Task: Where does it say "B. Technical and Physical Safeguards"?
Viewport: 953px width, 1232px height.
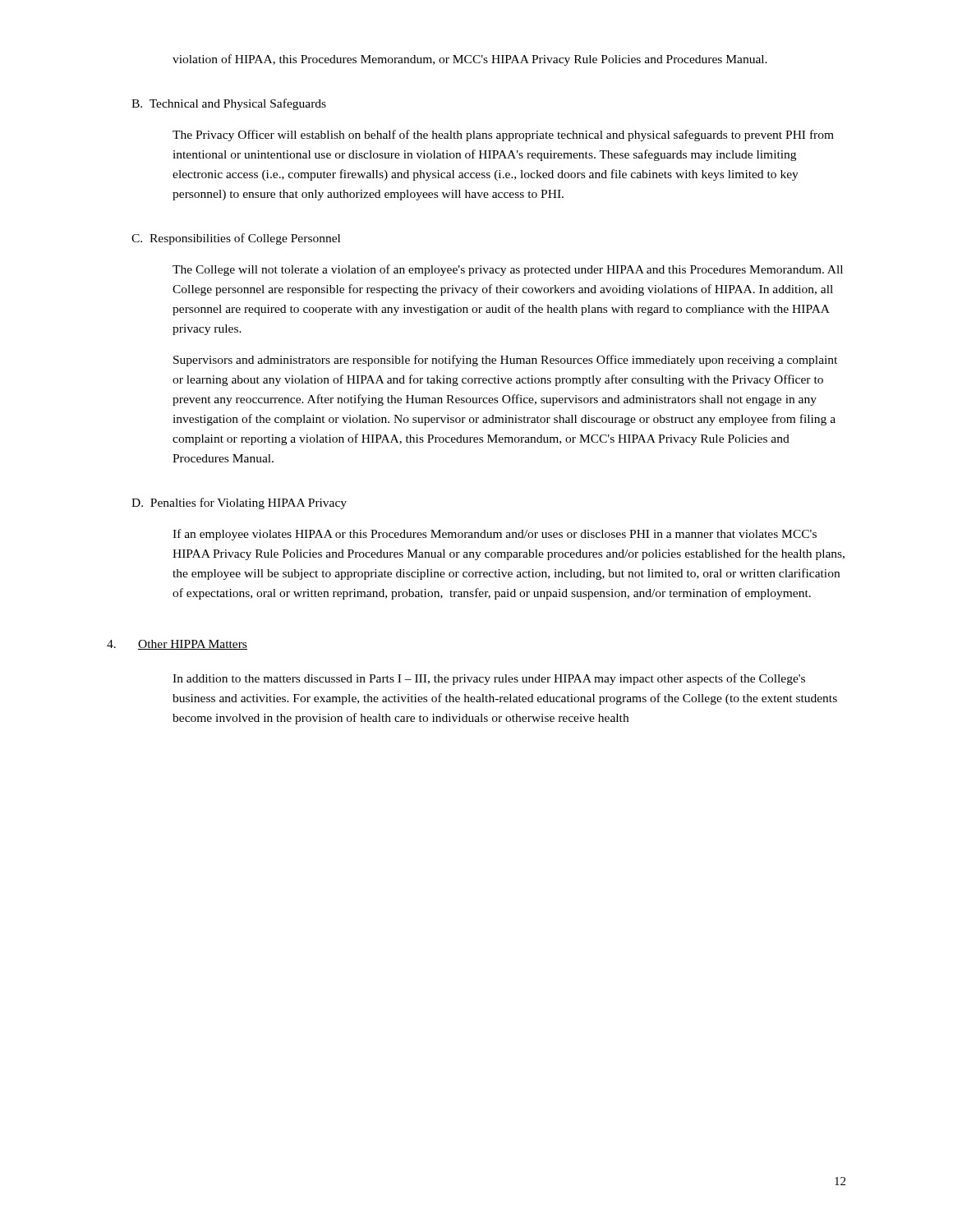Action: (229, 104)
